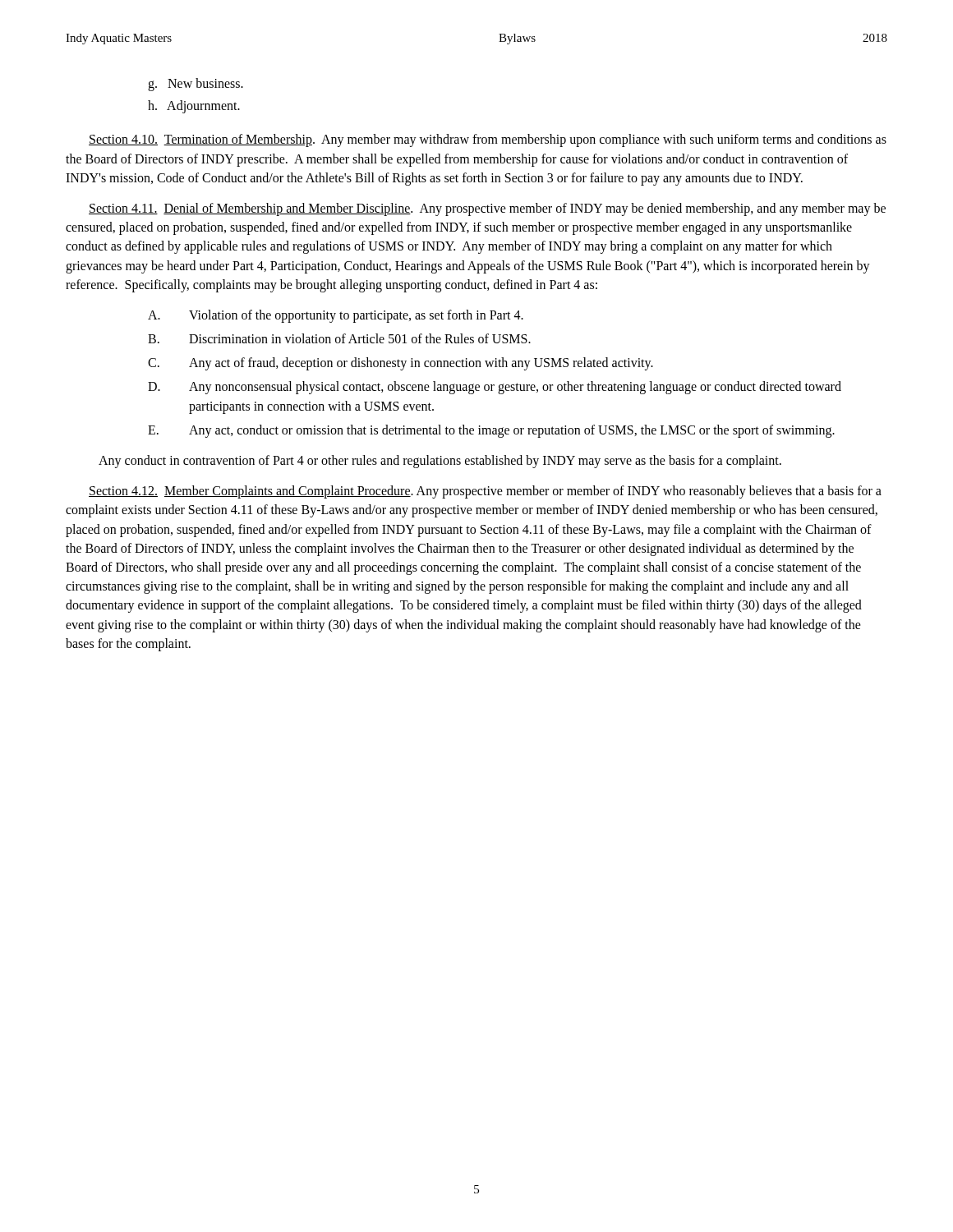This screenshot has width=953, height=1232.
Task: Find the block starting "Section 4.11. Denial of Membership and"
Action: pyautogui.click(x=476, y=246)
